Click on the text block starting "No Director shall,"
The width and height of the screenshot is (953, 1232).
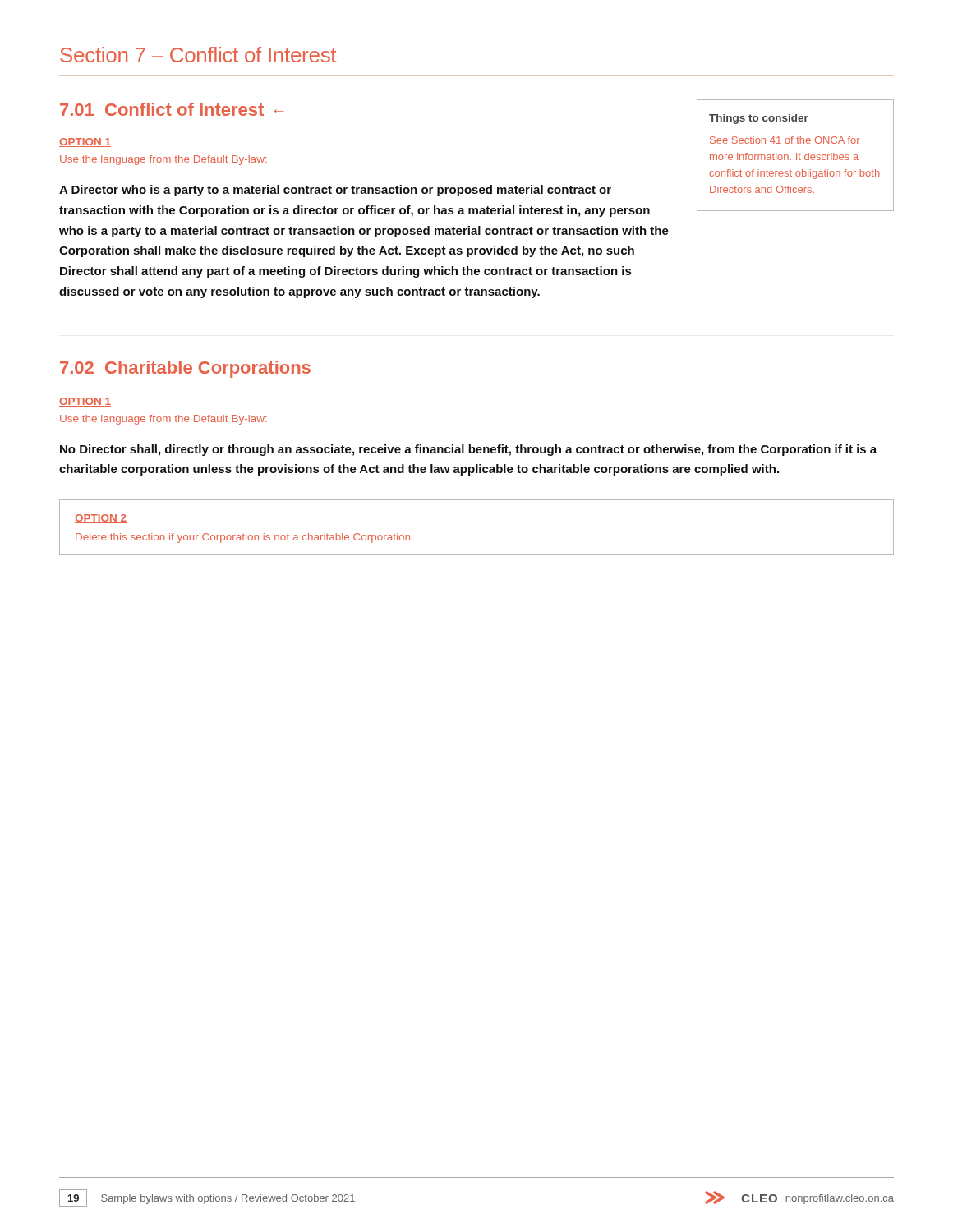pos(468,459)
